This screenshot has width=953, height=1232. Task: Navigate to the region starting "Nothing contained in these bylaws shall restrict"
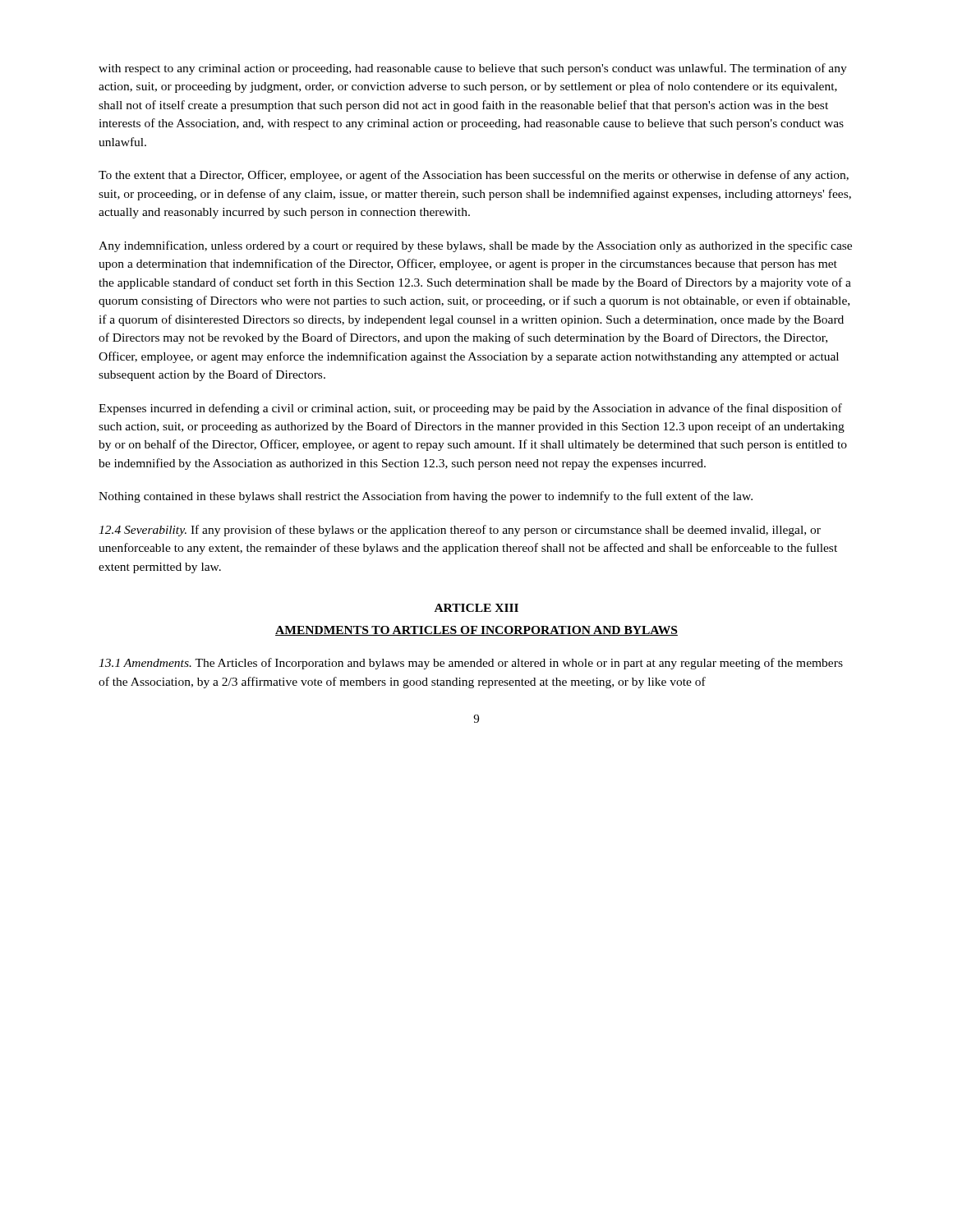point(426,496)
